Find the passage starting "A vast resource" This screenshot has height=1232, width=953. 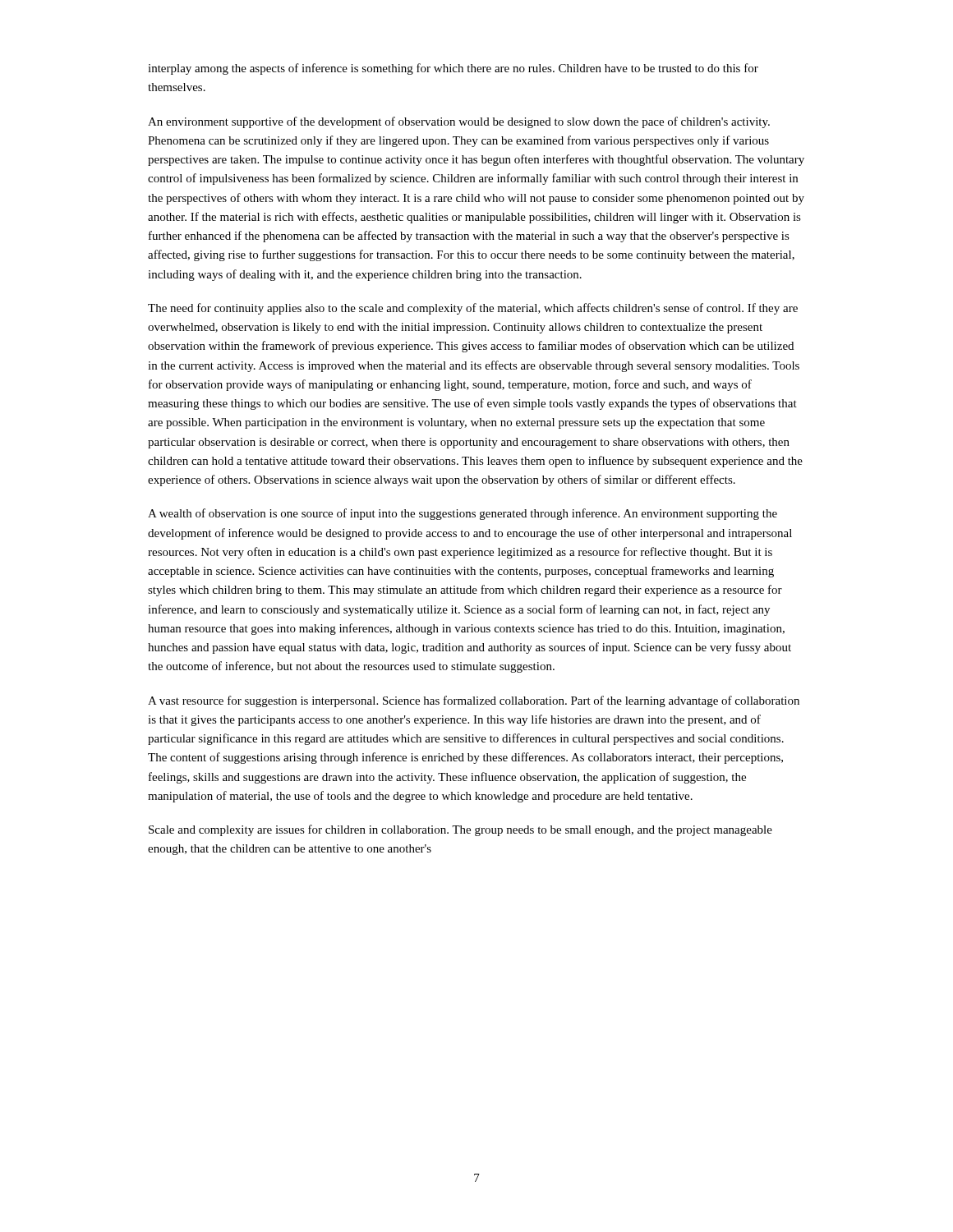point(474,748)
